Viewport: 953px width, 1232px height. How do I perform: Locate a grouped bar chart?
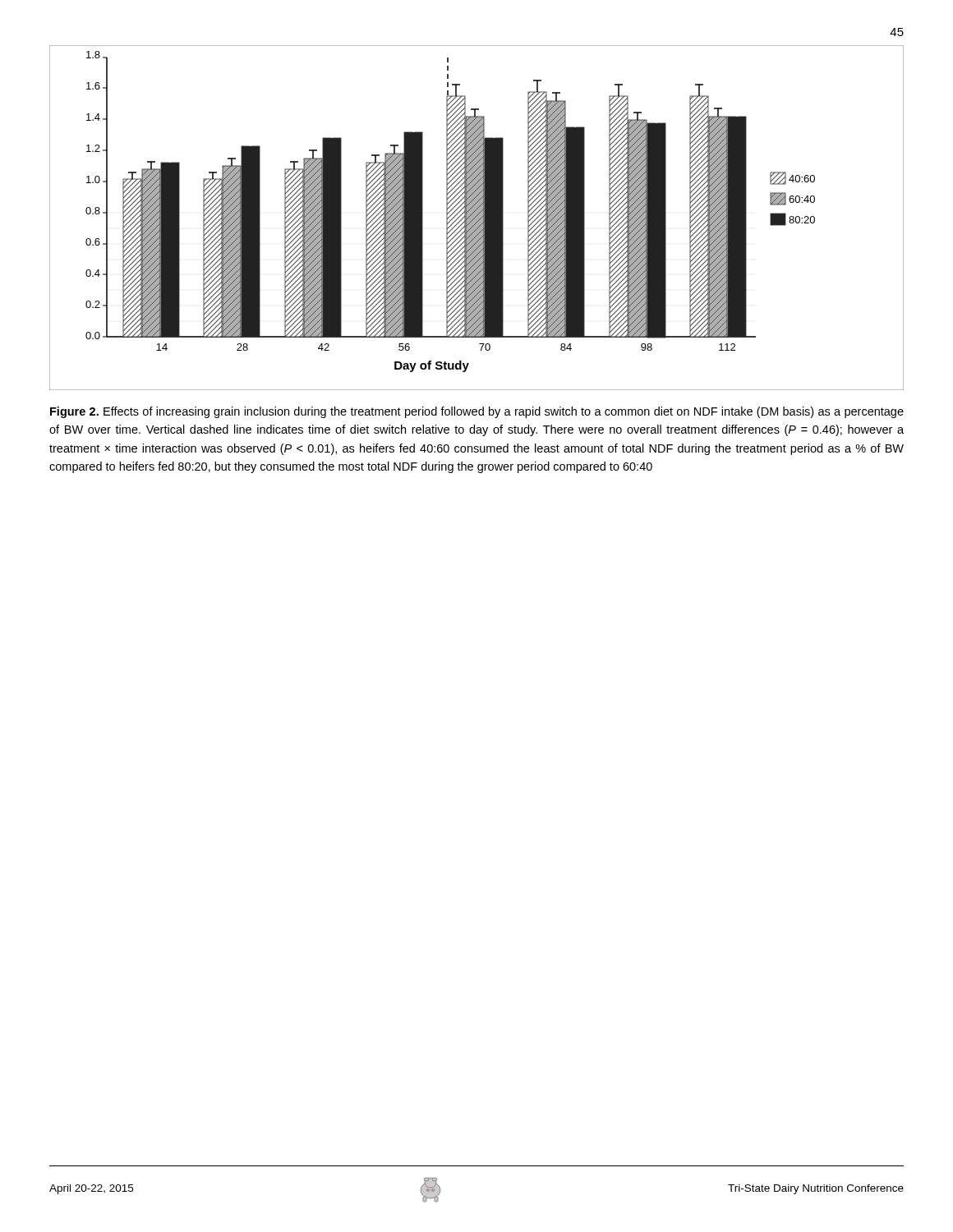pyautogui.click(x=476, y=218)
